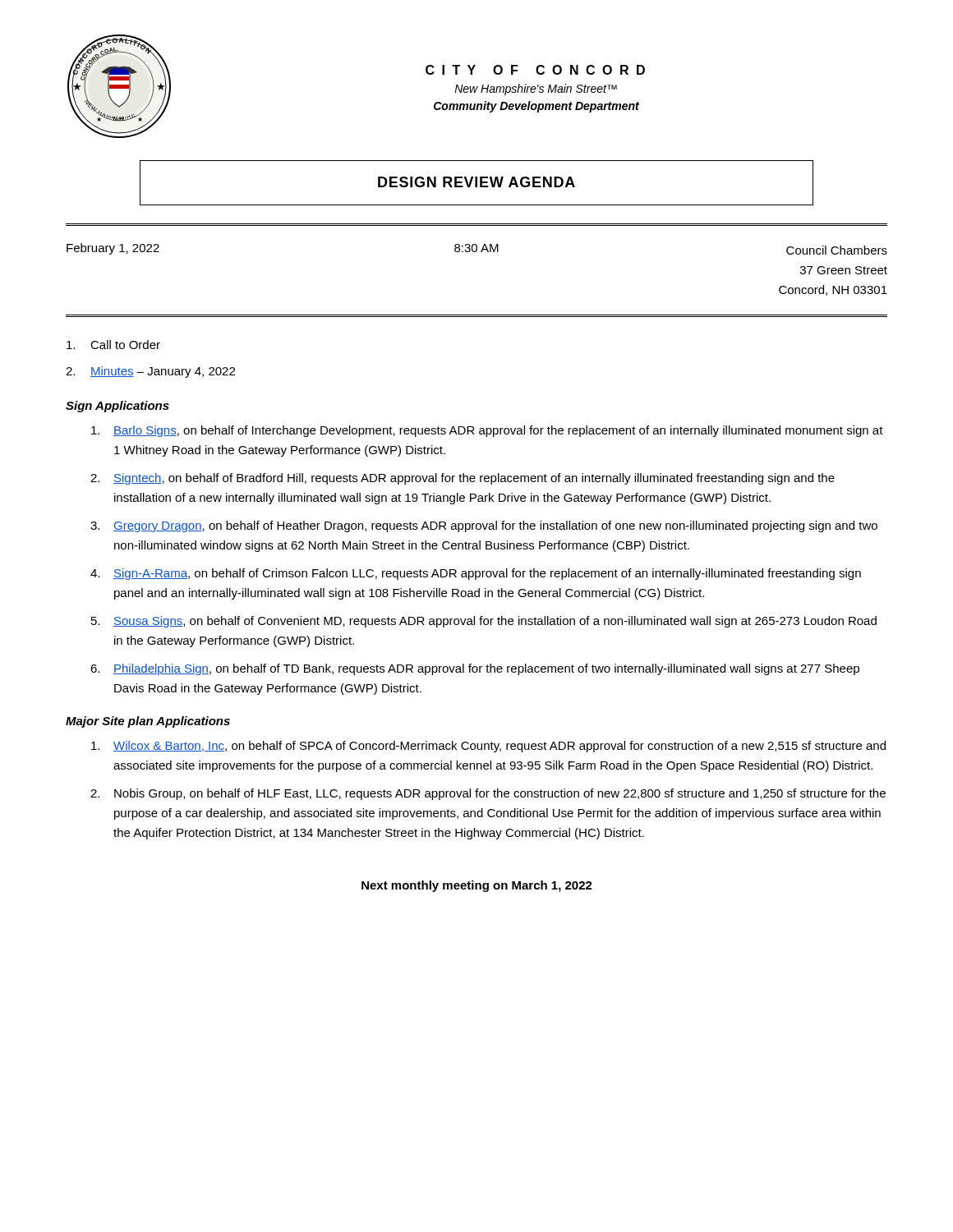953x1232 pixels.
Task: Find the region starting "4. Sign-A-Rama, on behalf of Crimson Falcon LLC,"
Action: 489,583
